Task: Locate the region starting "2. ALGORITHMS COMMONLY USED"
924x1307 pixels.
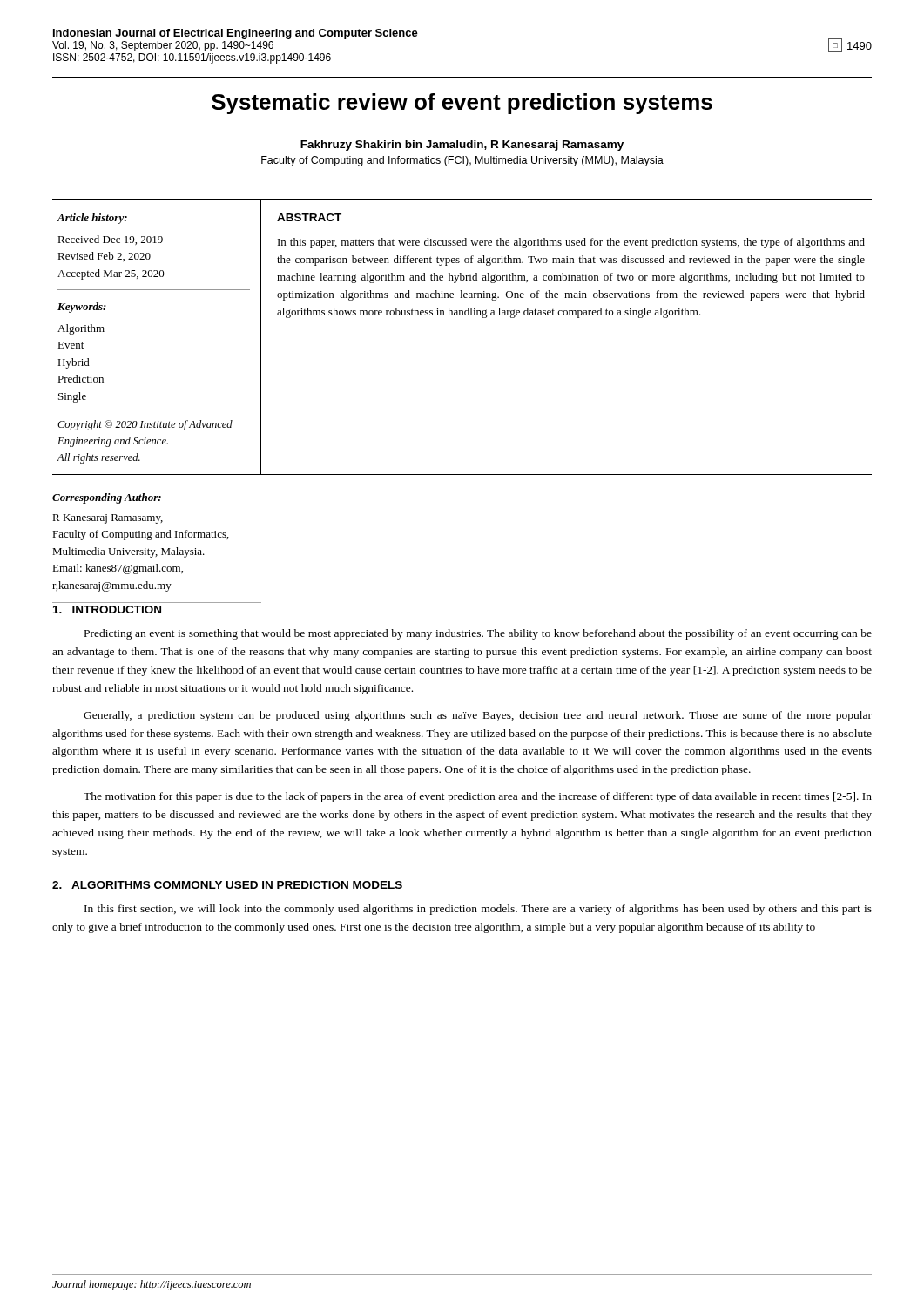Action: pyautogui.click(x=227, y=885)
